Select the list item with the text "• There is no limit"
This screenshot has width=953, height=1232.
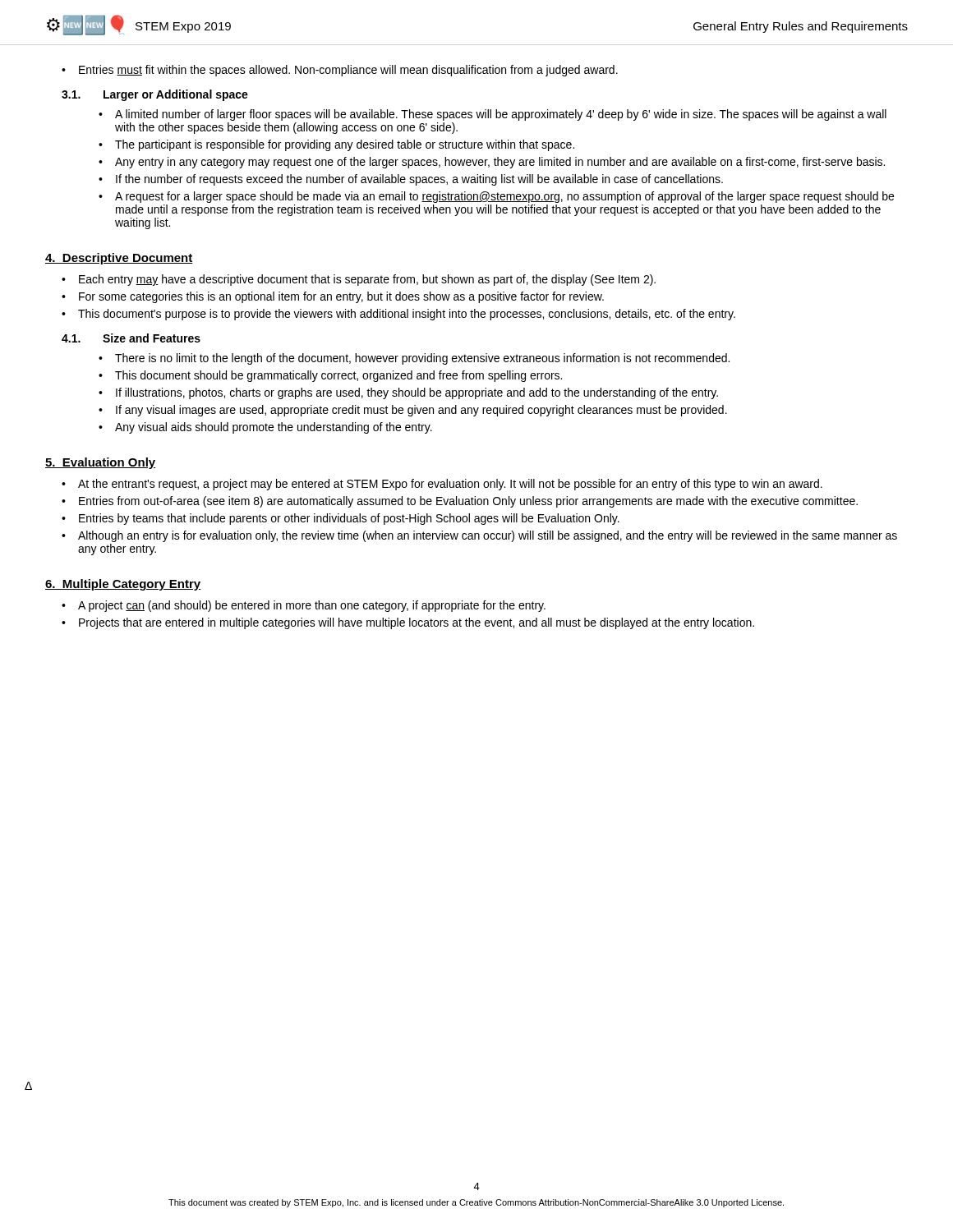coord(415,358)
